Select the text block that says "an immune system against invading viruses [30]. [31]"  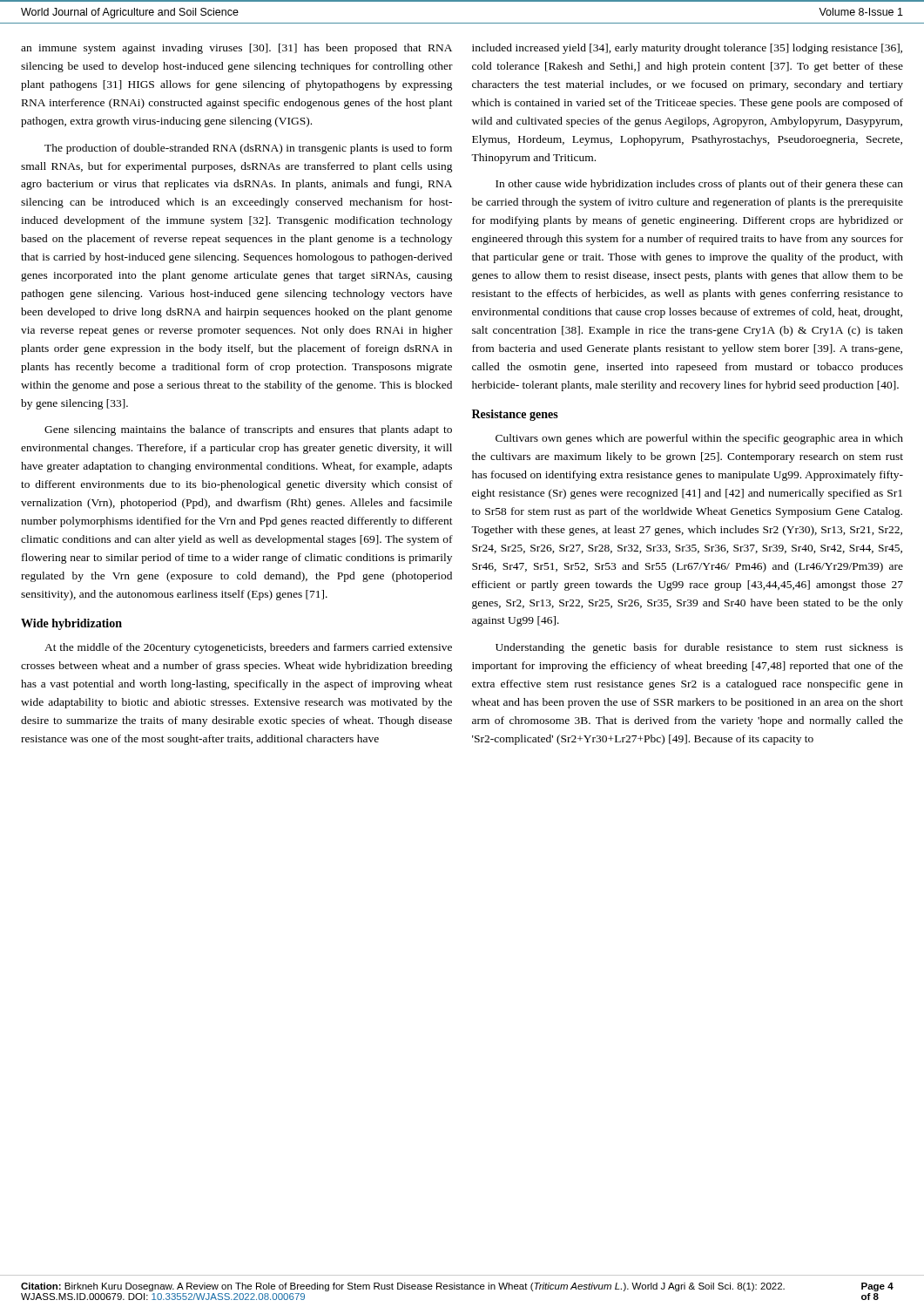coord(237,85)
